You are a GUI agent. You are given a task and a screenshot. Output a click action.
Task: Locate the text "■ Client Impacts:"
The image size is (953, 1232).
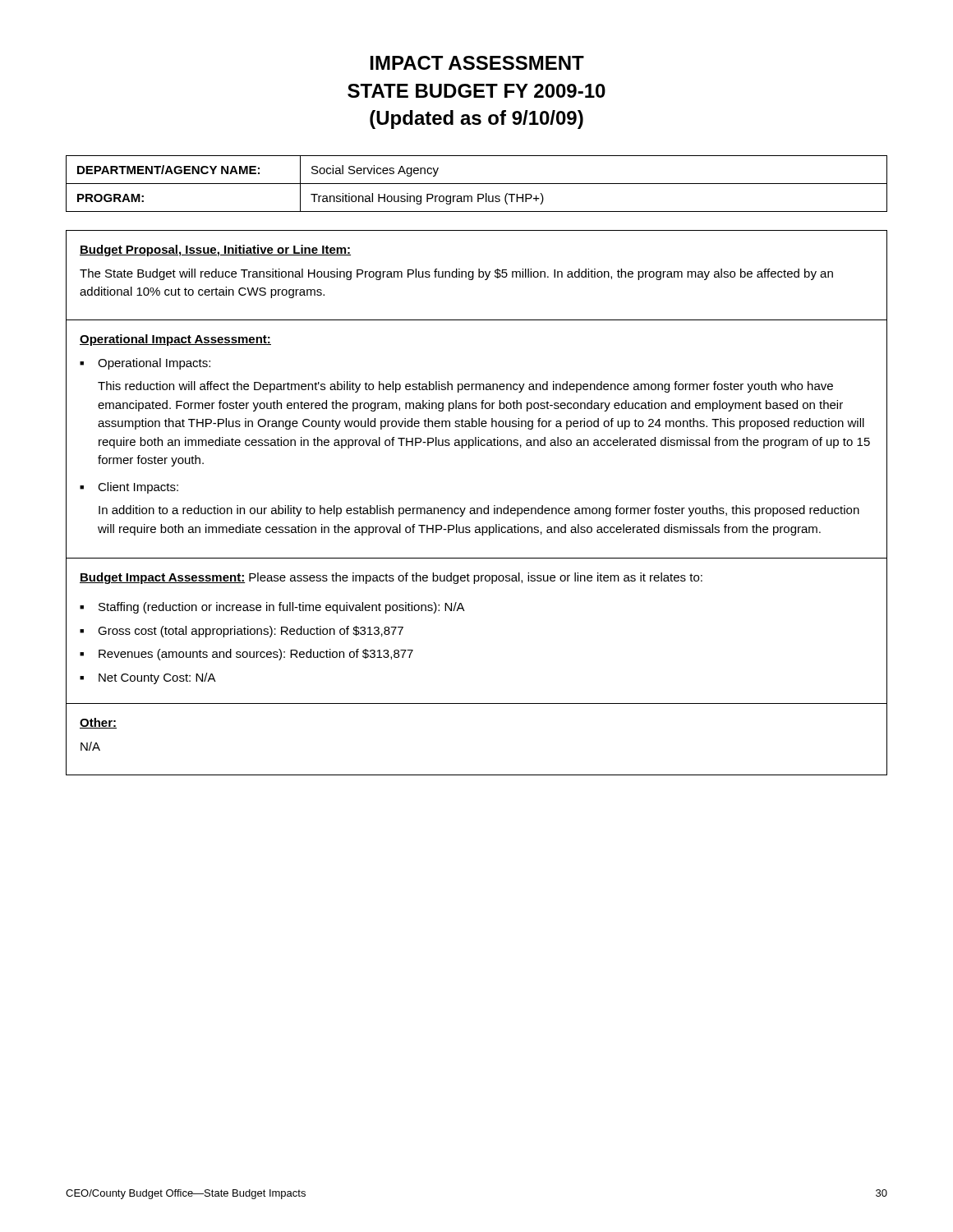coord(129,488)
